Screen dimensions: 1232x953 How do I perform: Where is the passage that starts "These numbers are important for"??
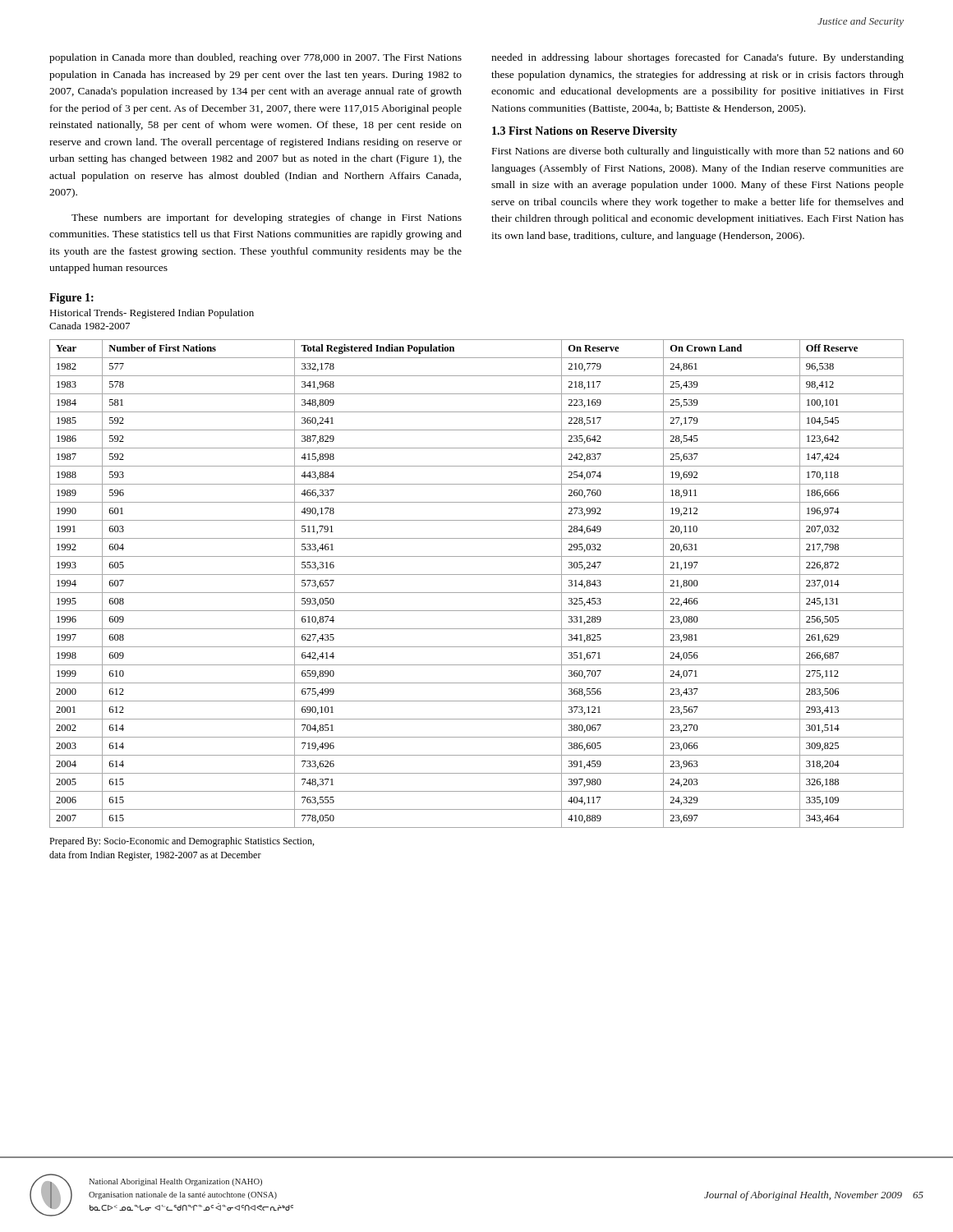click(255, 243)
